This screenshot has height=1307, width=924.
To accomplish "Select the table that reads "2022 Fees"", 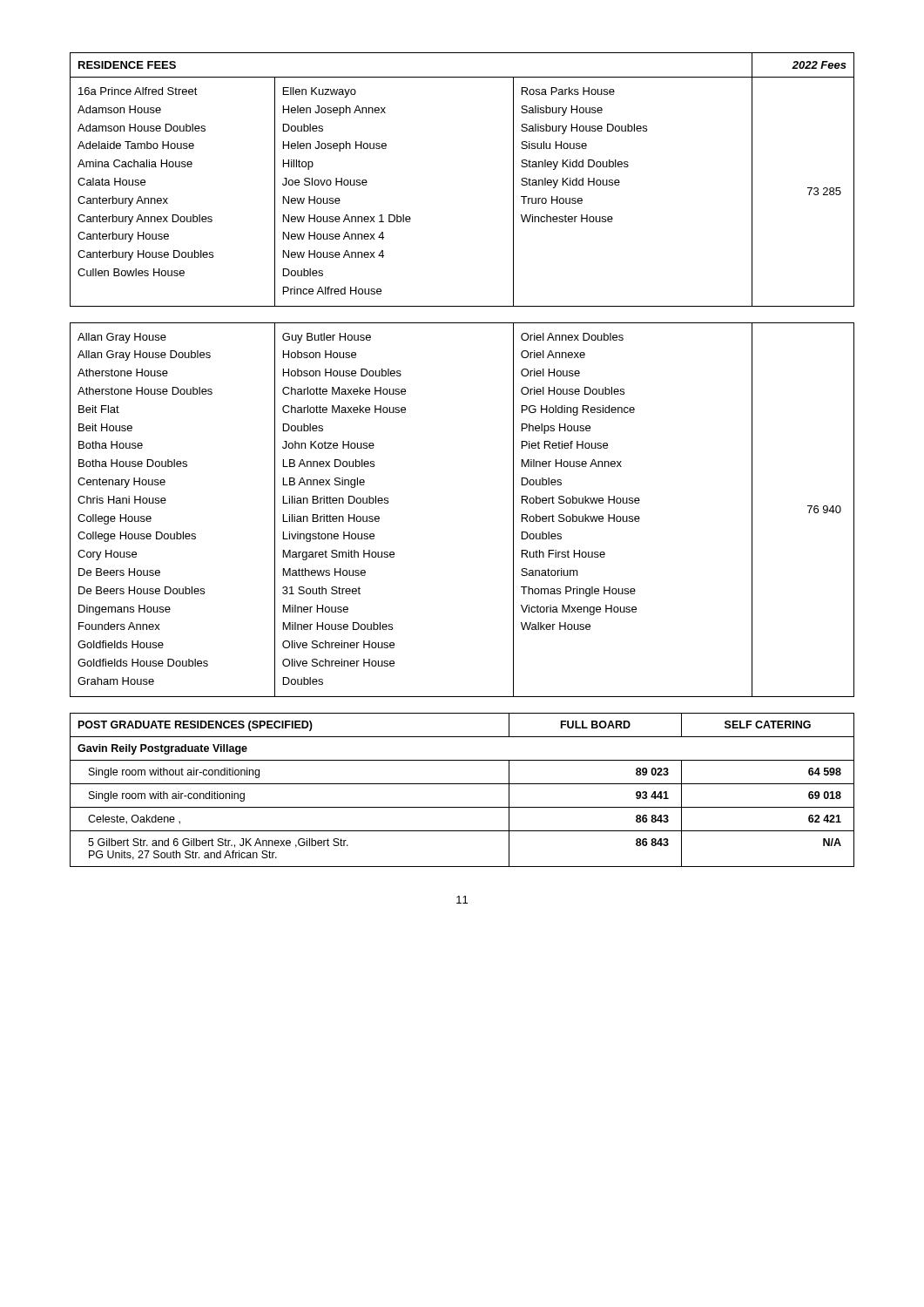I will click(x=462, y=179).
